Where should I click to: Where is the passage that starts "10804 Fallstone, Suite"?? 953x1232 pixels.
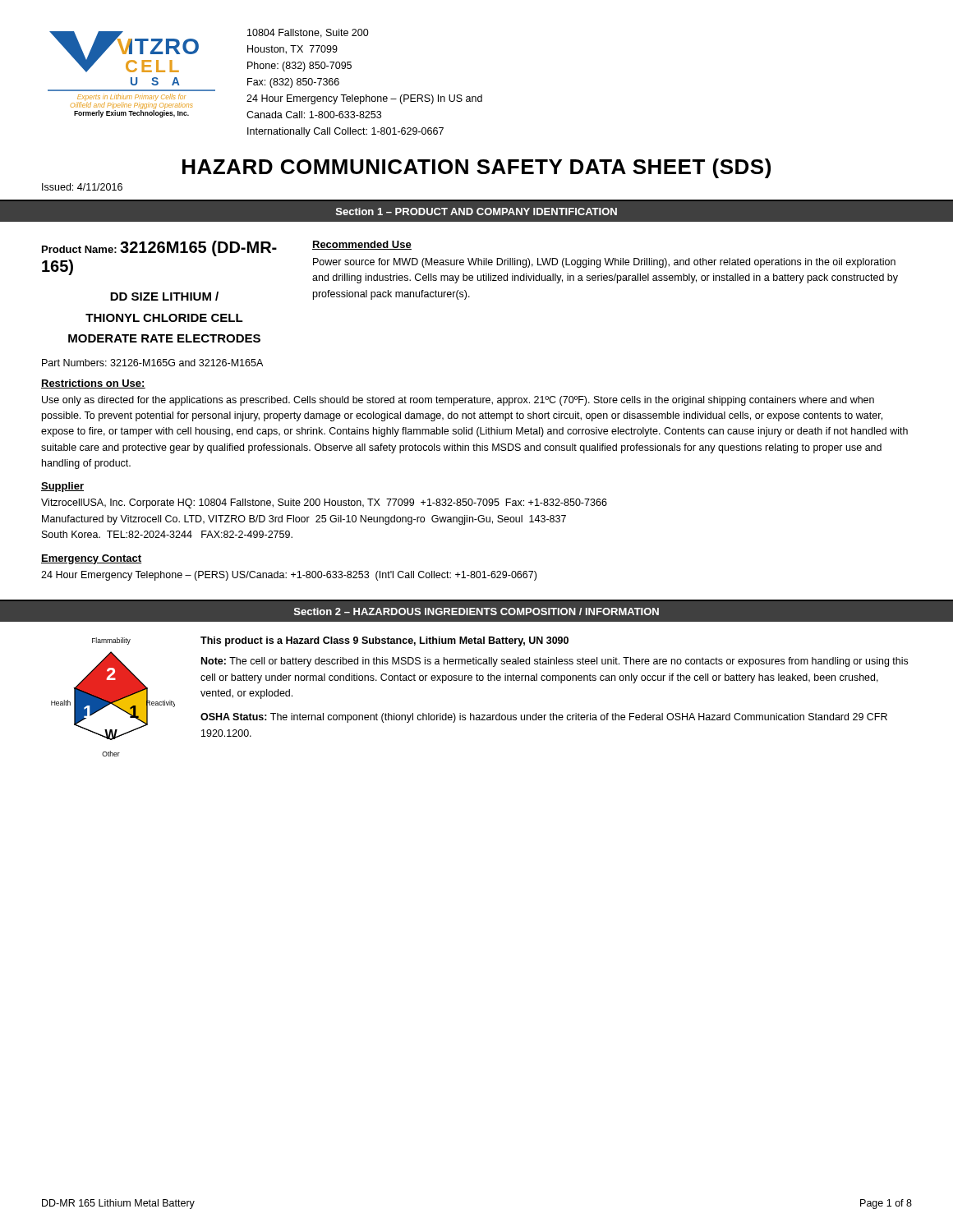click(x=308, y=33)
